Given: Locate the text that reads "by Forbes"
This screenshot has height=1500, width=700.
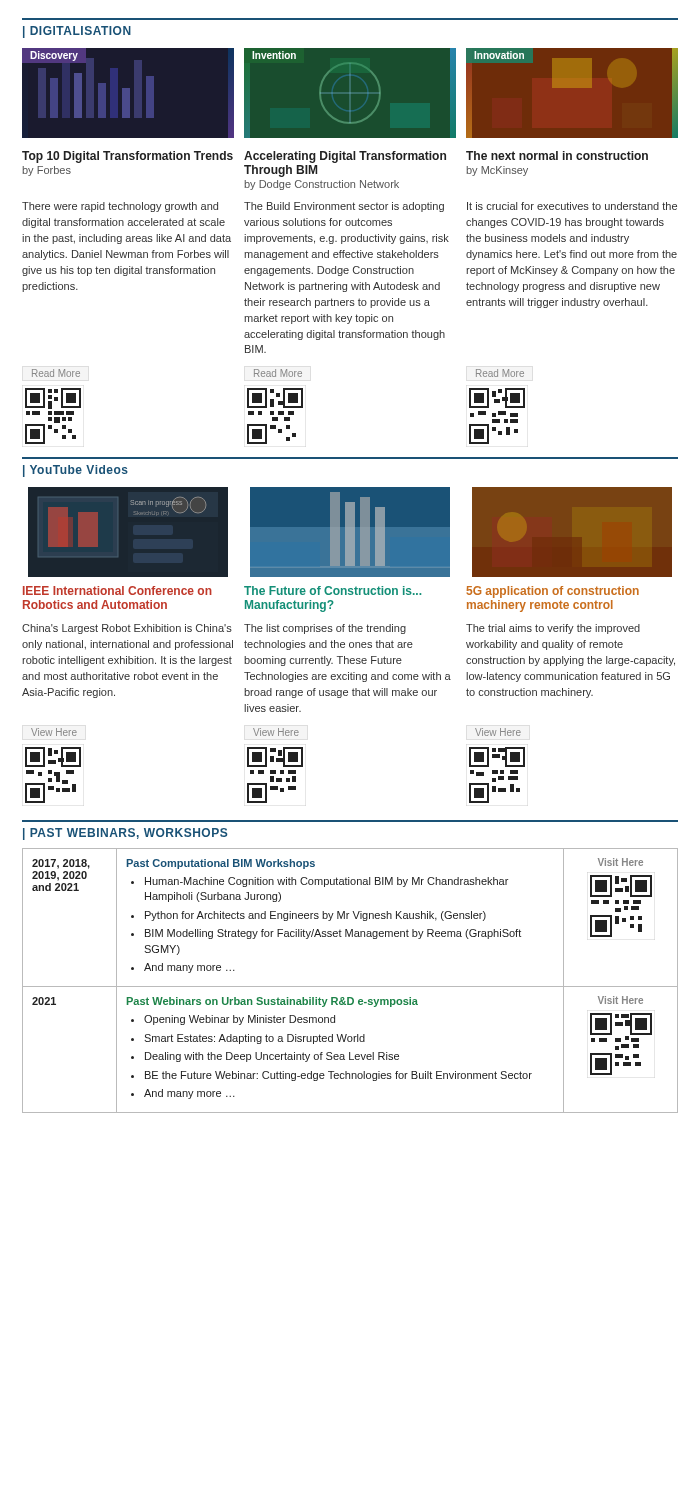Looking at the screenshot, I should pyautogui.click(x=46, y=170).
